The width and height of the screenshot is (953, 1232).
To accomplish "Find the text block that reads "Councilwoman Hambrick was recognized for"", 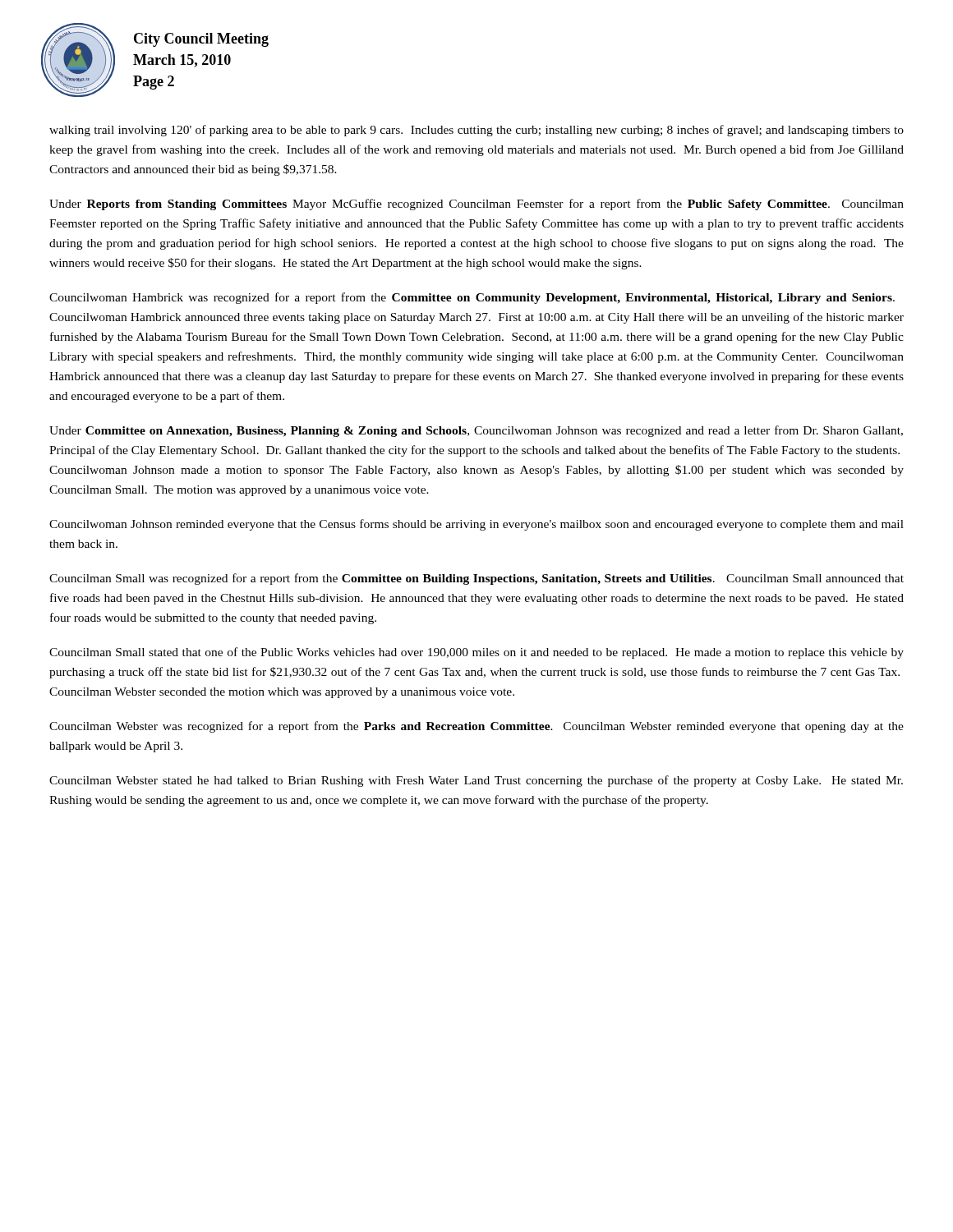I will 476,347.
